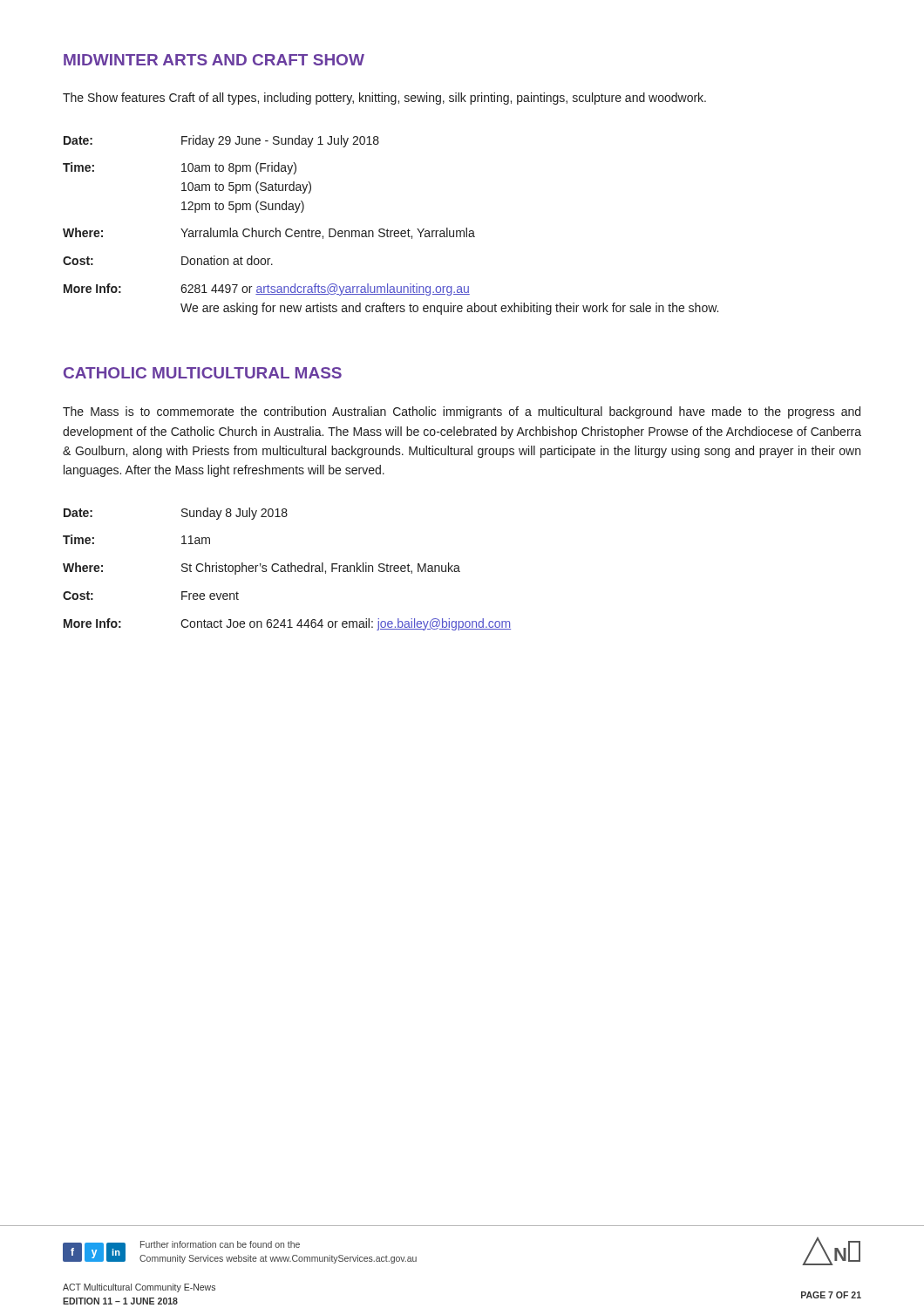Click on the table containing "St Christopher’s Cathedral,"

pyautogui.click(x=462, y=569)
